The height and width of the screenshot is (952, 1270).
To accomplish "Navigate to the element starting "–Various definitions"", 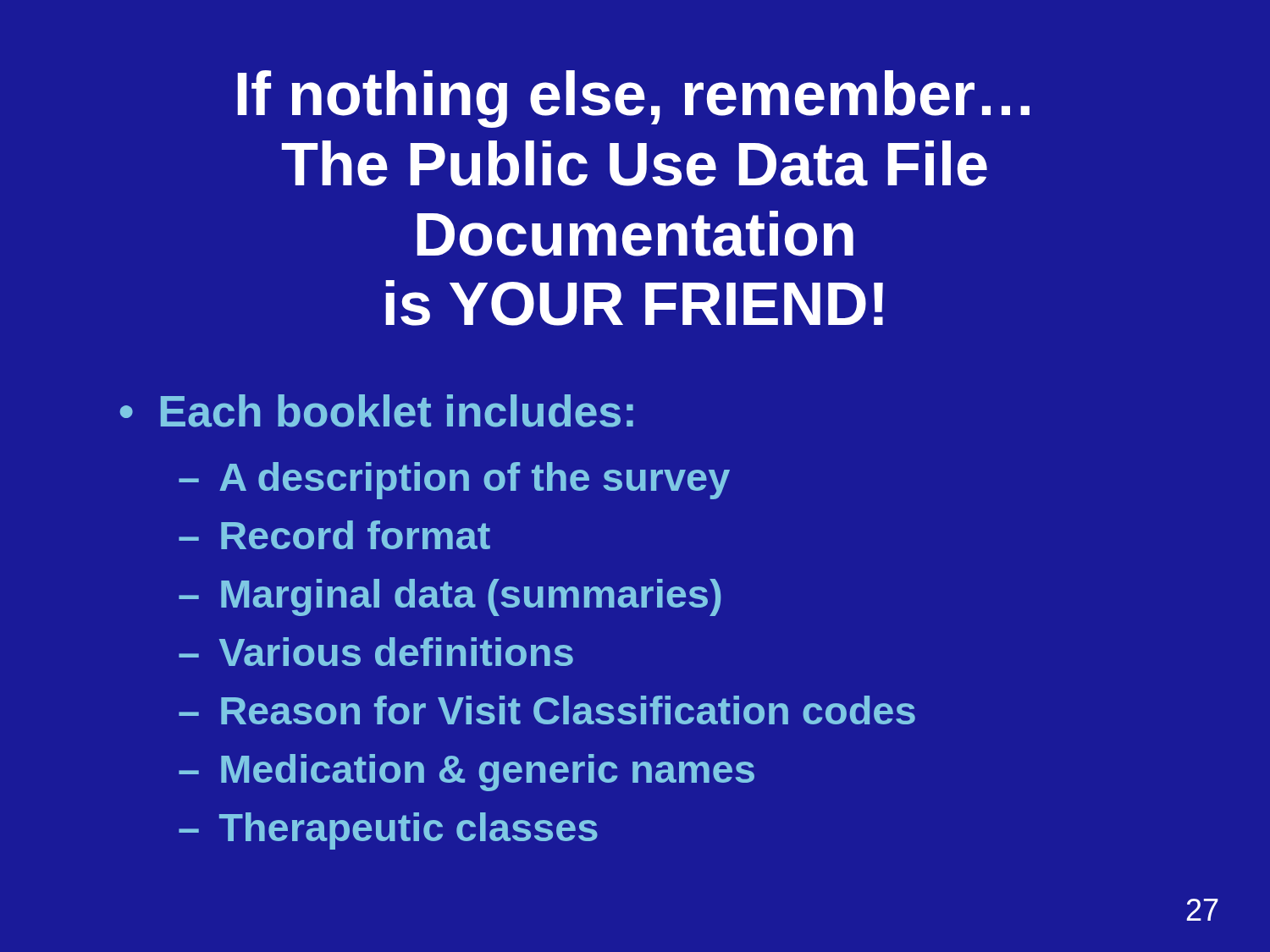I will point(376,652).
